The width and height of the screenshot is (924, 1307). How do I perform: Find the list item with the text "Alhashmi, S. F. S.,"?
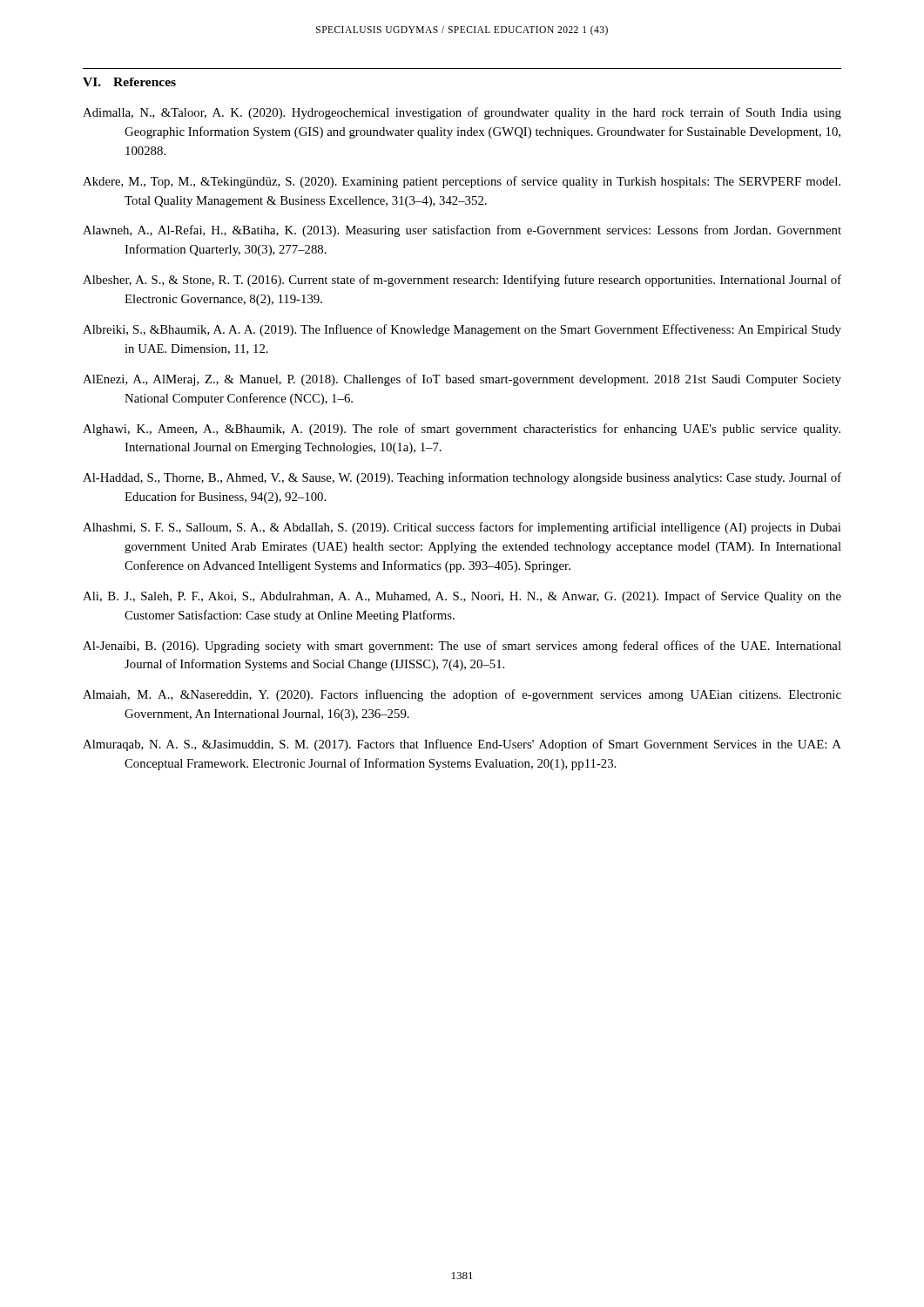tap(462, 546)
